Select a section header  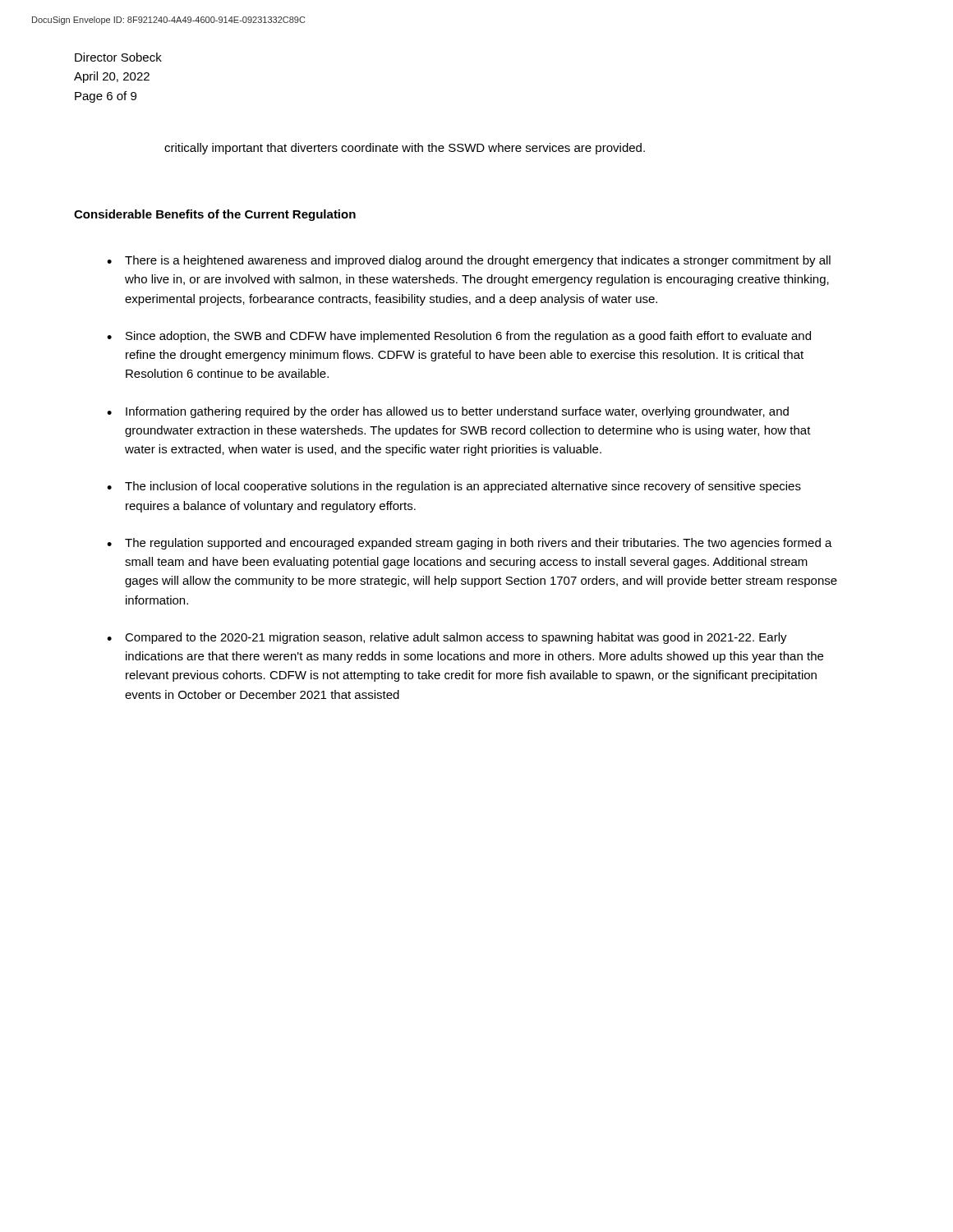tap(215, 214)
